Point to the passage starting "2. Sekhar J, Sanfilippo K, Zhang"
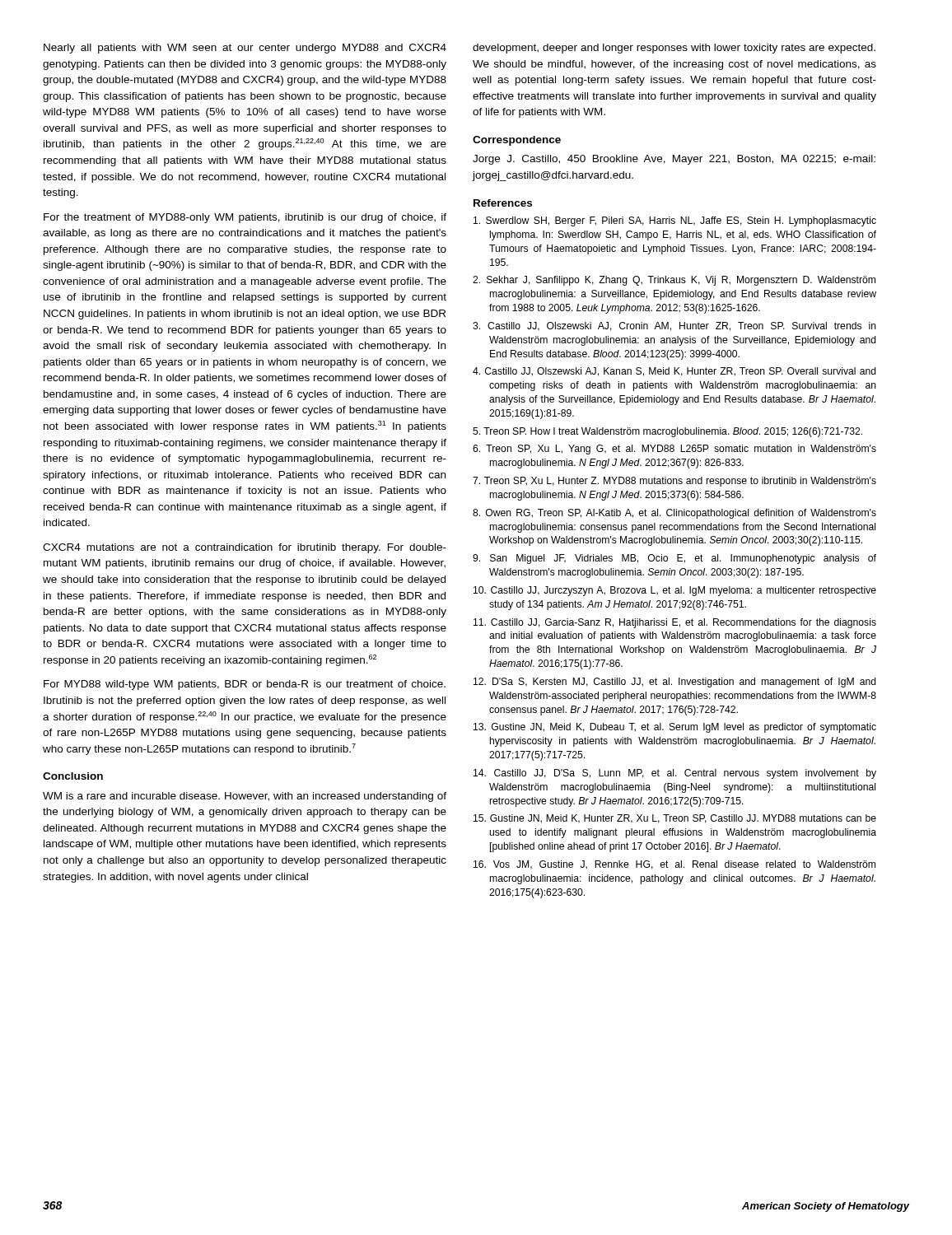The image size is (952, 1235). (x=674, y=294)
